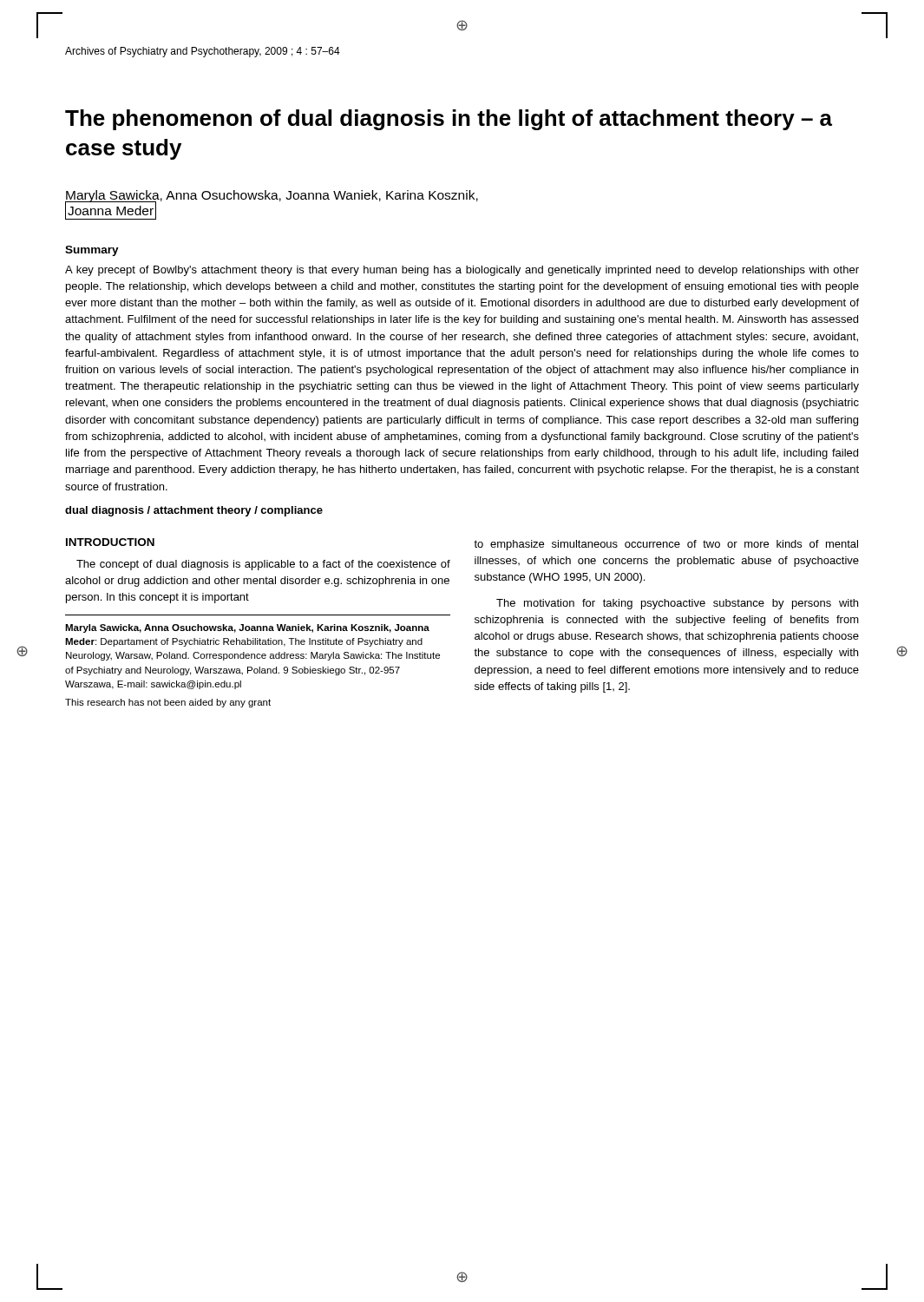Click on the text starting "A key precept of Bowlby's attachment theory is"
This screenshot has width=924, height=1302.
coord(462,378)
